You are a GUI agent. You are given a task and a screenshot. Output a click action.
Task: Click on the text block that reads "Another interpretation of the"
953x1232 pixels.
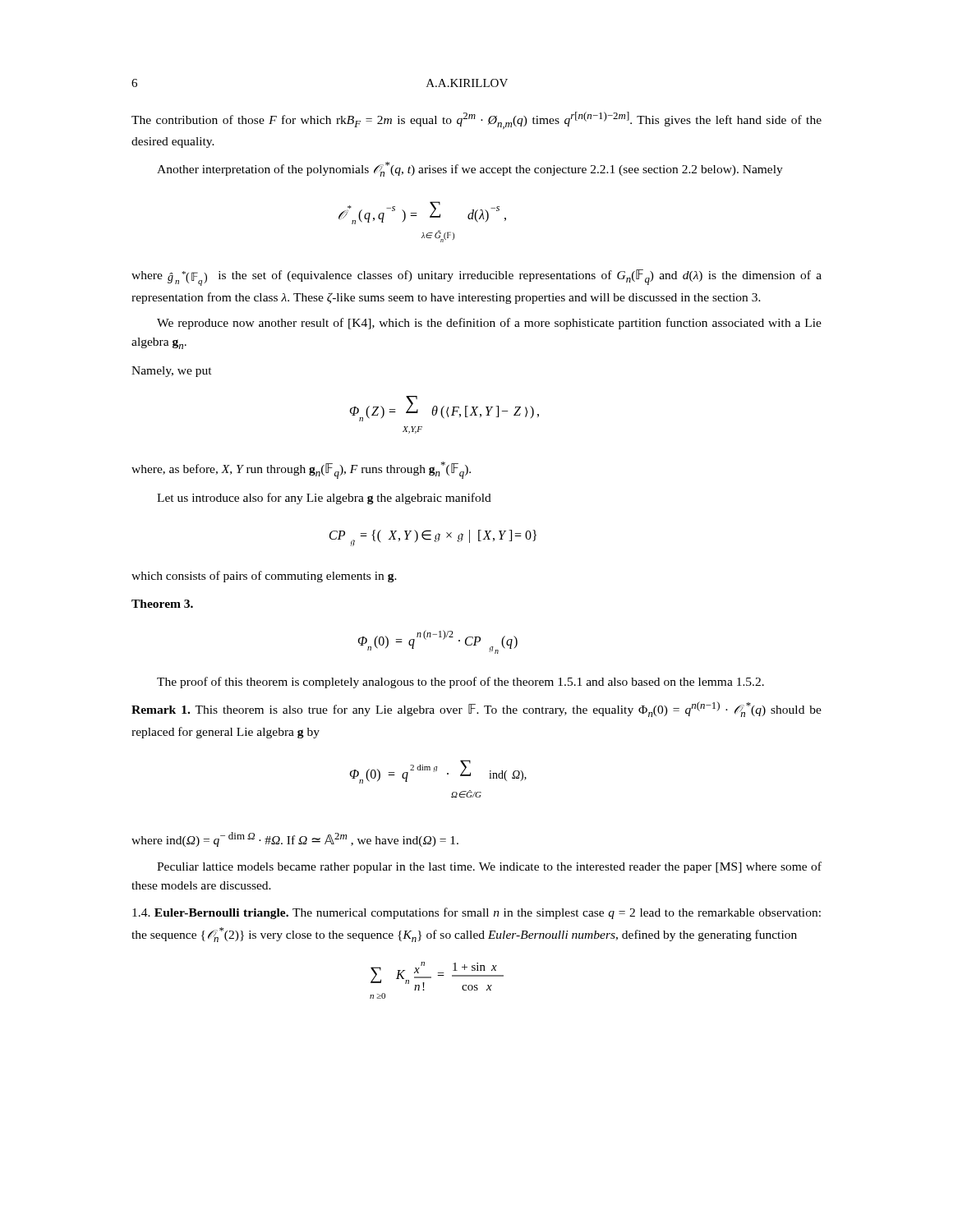tap(476, 169)
